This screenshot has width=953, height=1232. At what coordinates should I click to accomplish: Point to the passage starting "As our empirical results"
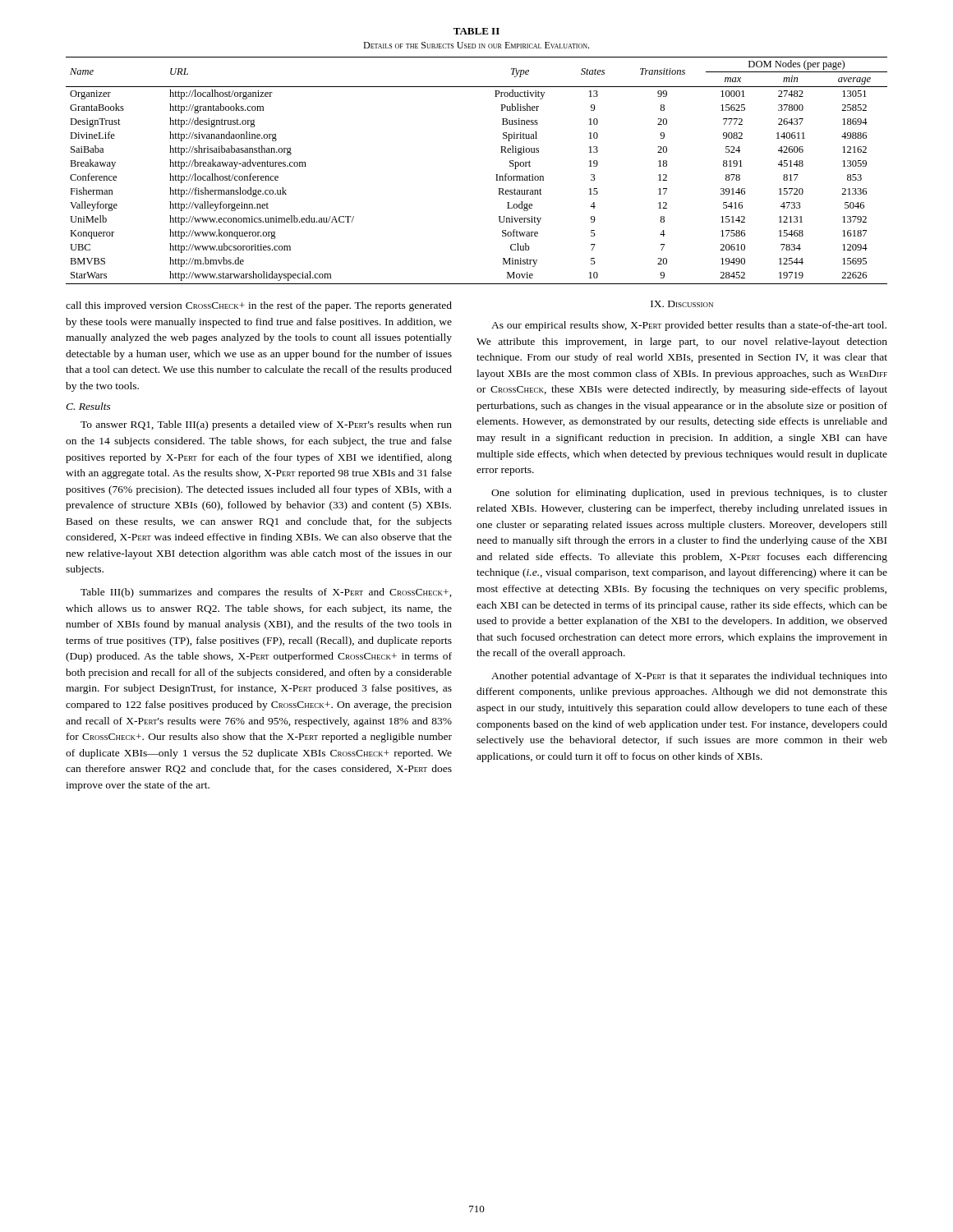[x=682, y=540]
